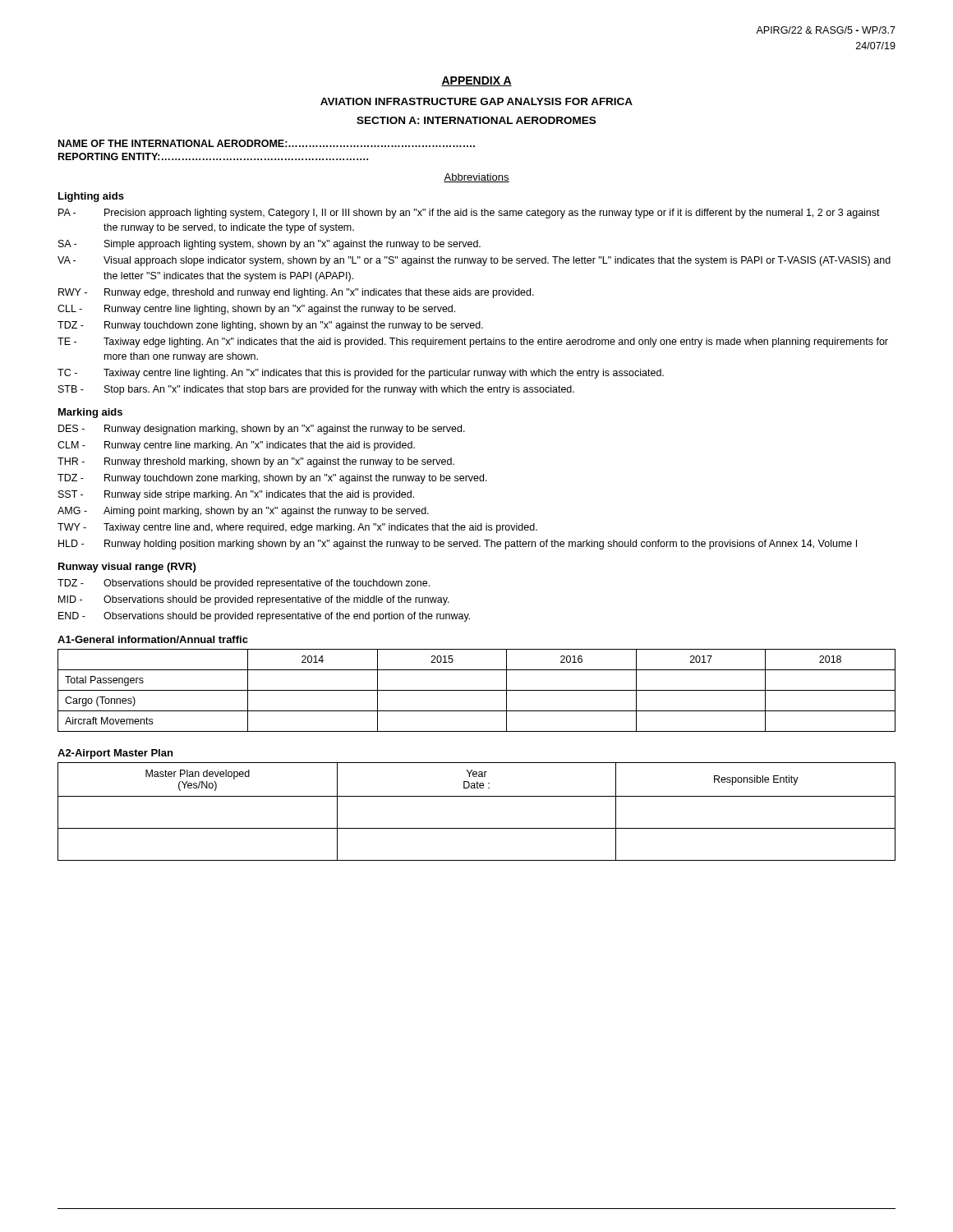Screen dimensions: 1232x953
Task: Click on the section header containing "SECTION A: INTERNATIONAL AERODROMES"
Action: [x=476, y=120]
